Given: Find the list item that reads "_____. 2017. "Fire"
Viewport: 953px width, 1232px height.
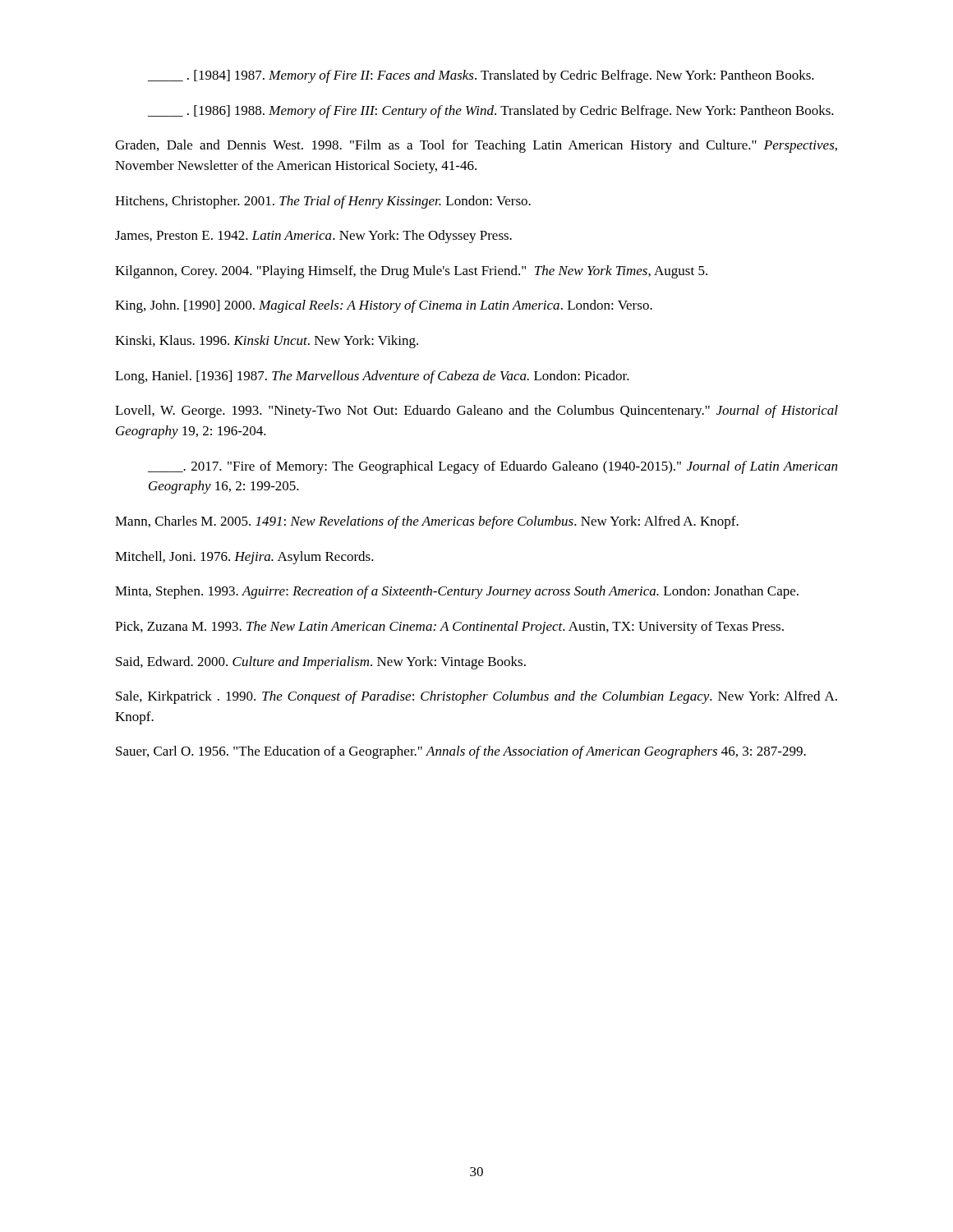Looking at the screenshot, I should pos(493,476).
